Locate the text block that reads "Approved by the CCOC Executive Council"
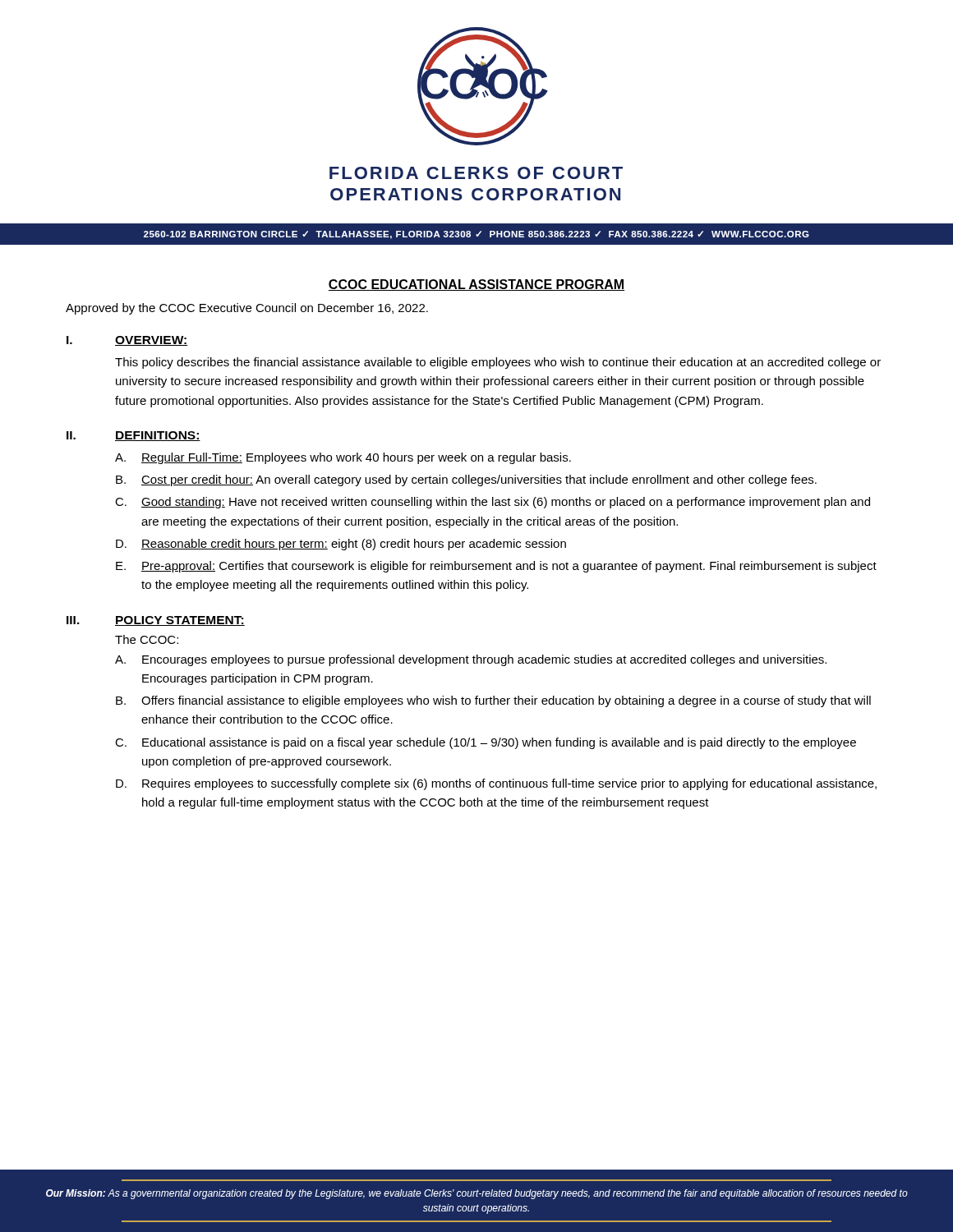Image resolution: width=953 pixels, height=1232 pixels. click(247, 308)
